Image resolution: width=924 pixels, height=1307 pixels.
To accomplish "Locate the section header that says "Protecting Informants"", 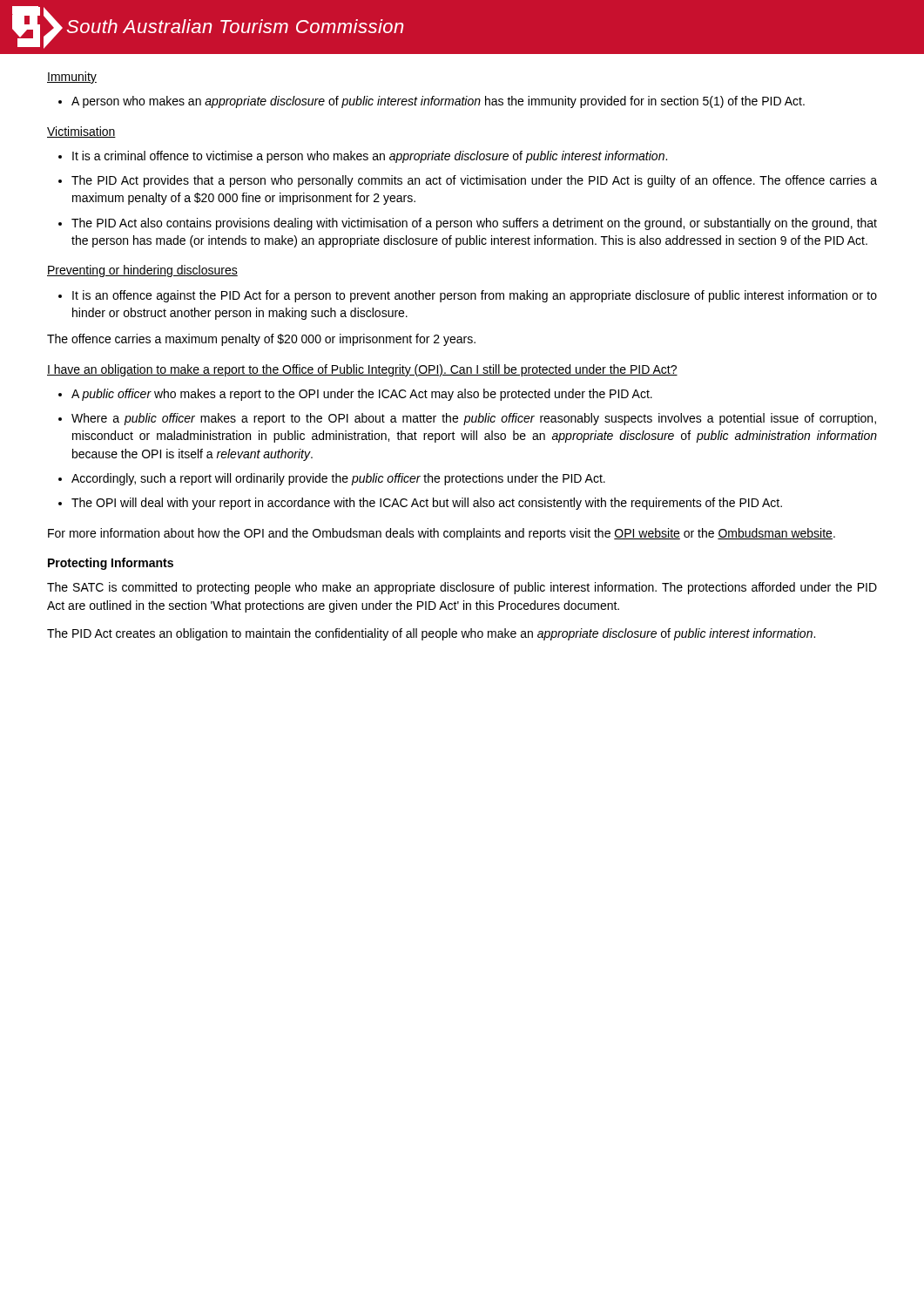I will pyautogui.click(x=110, y=563).
